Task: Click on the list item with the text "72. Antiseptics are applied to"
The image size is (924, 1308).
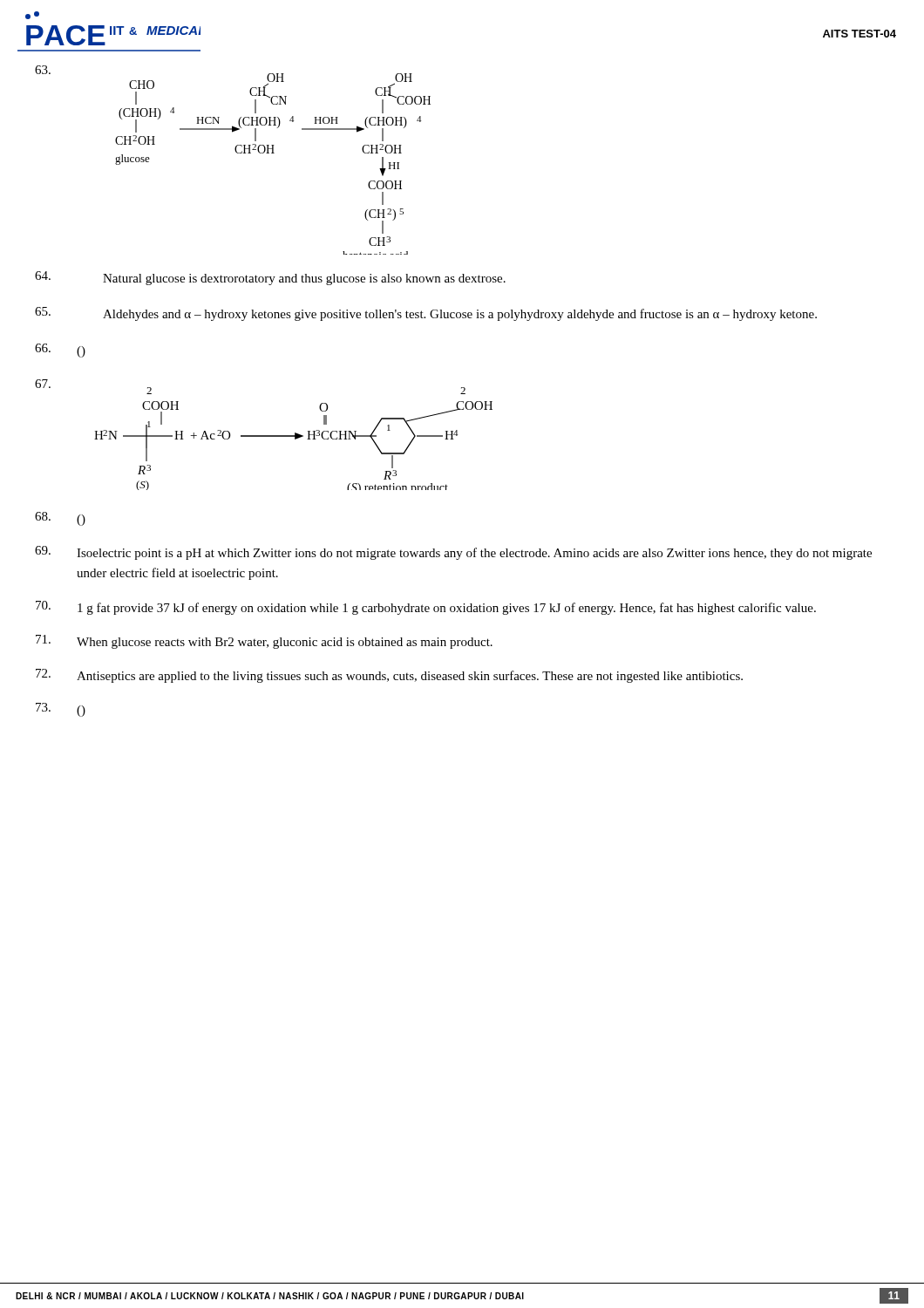Action: point(462,676)
